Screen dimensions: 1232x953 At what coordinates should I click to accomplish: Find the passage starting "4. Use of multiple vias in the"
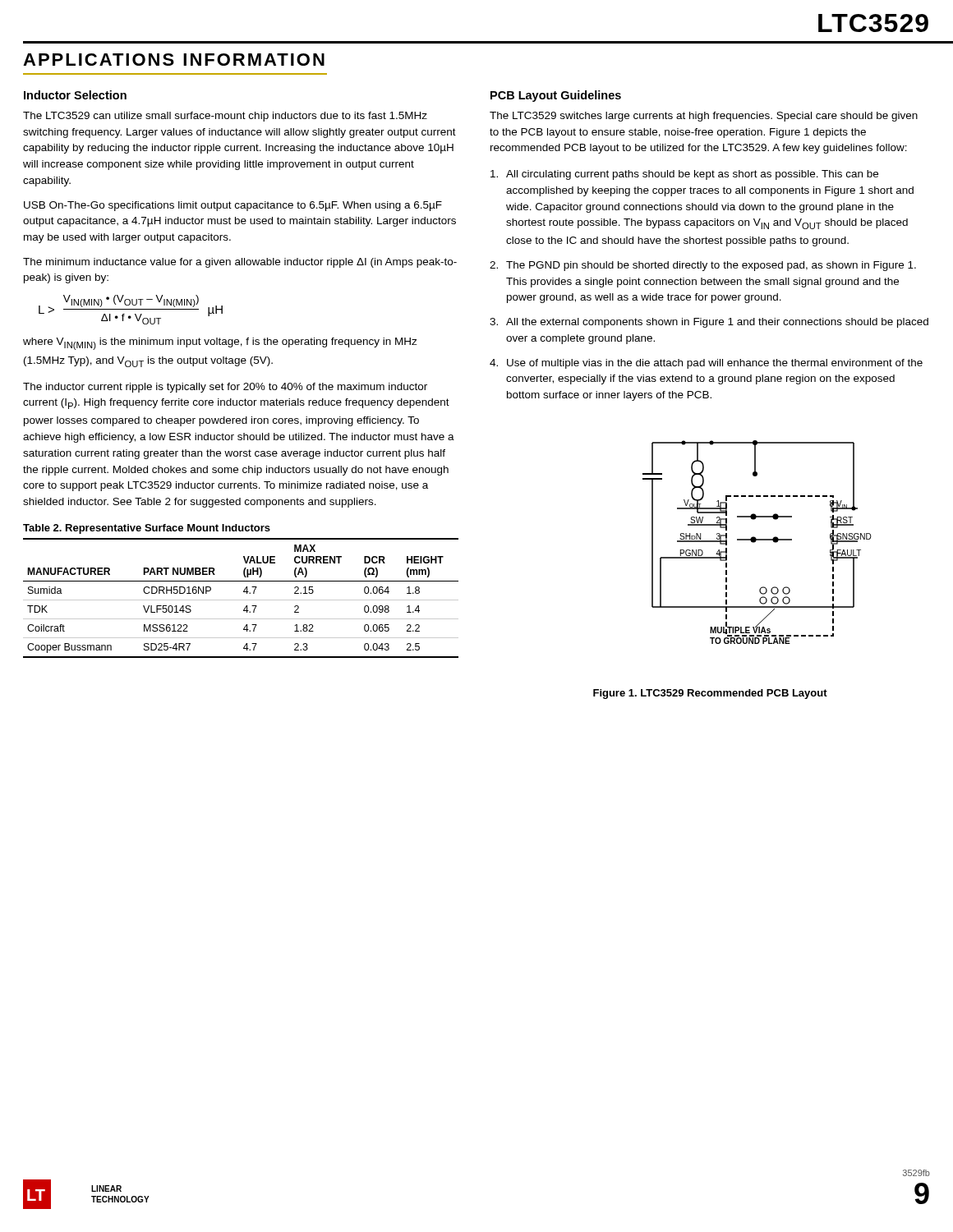coord(710,379)
